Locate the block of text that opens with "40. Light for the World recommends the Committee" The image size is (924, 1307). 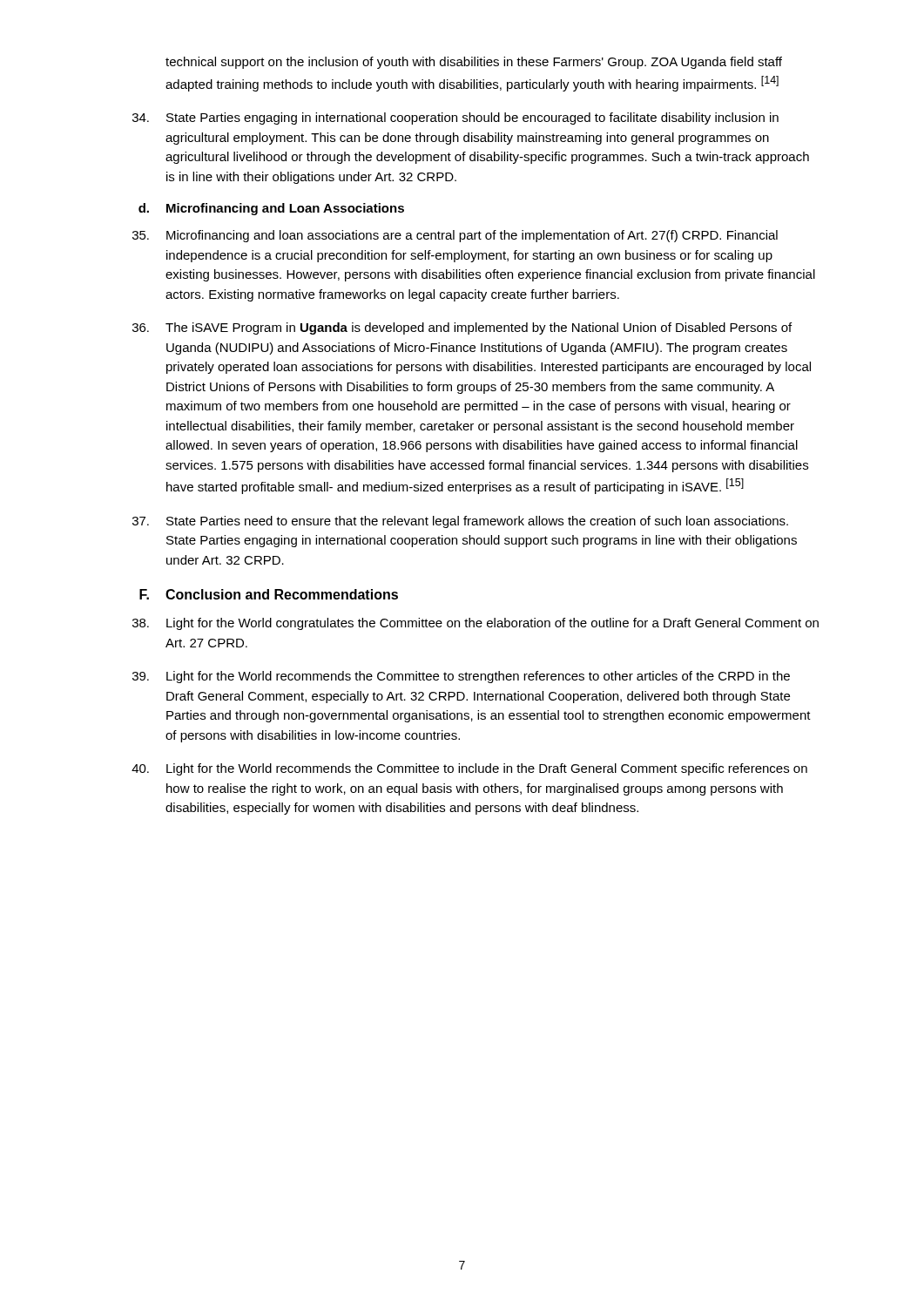pos(462,788)
